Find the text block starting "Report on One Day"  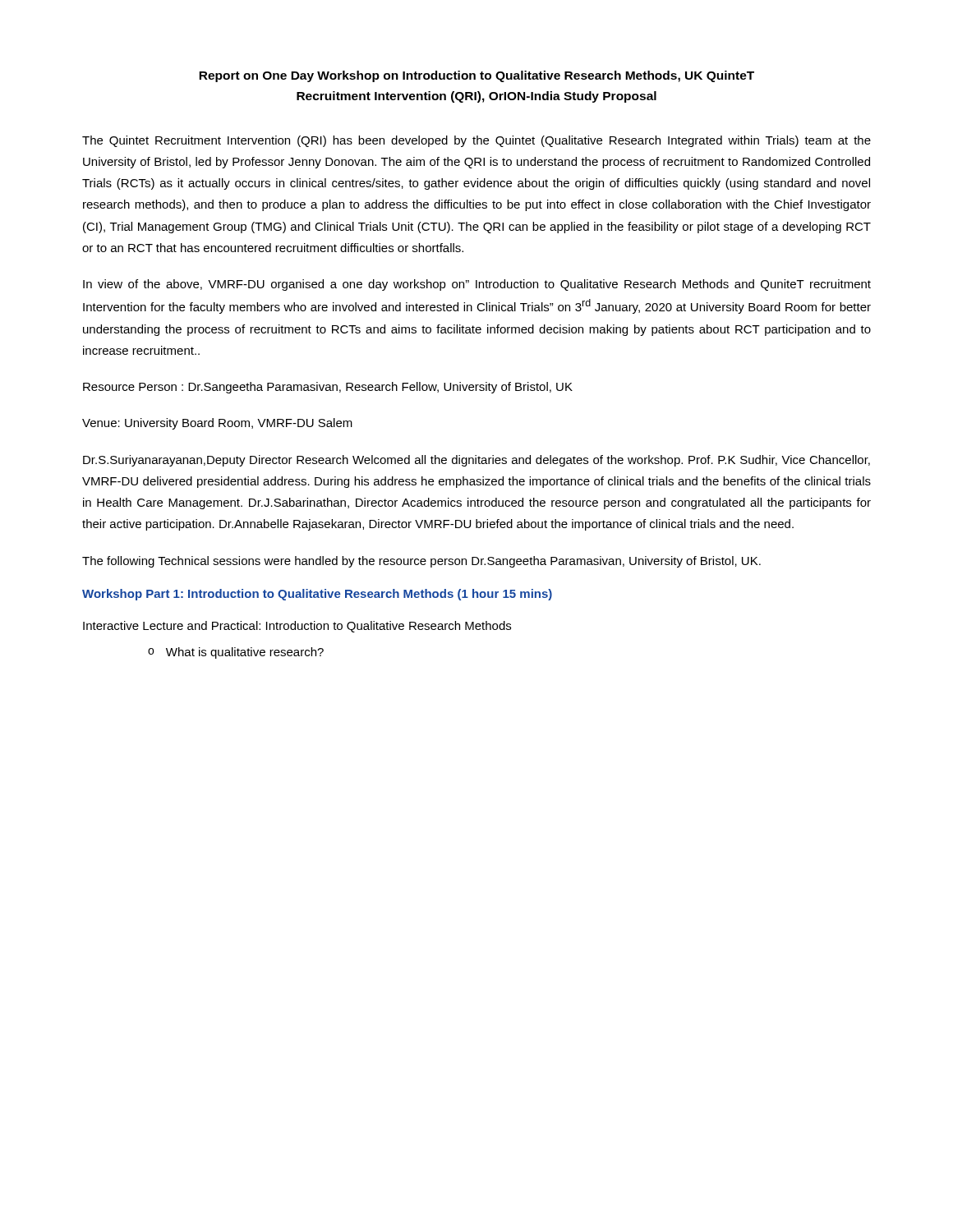[476, 86]
